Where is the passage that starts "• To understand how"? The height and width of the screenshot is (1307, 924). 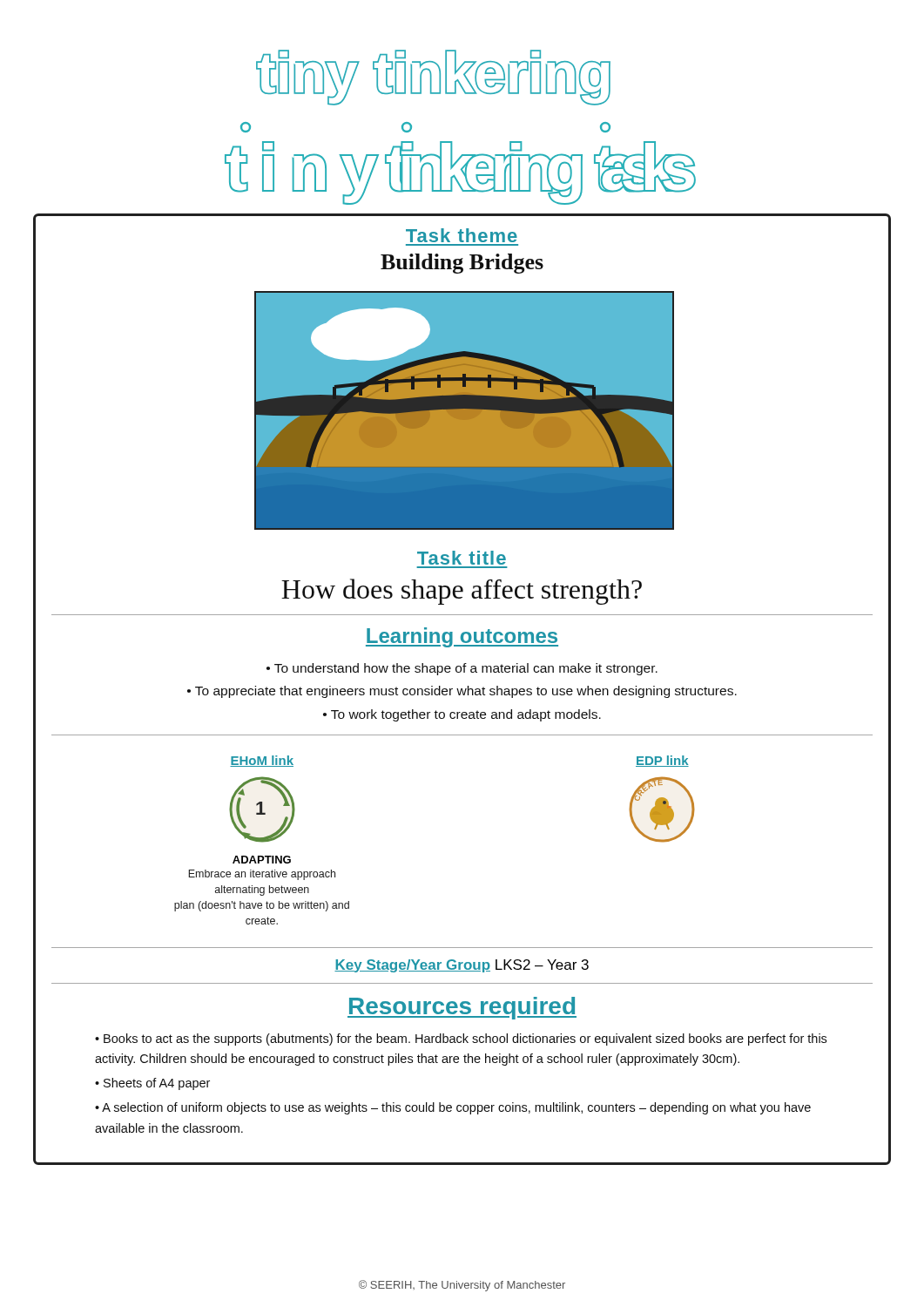[x=462, y=668]
